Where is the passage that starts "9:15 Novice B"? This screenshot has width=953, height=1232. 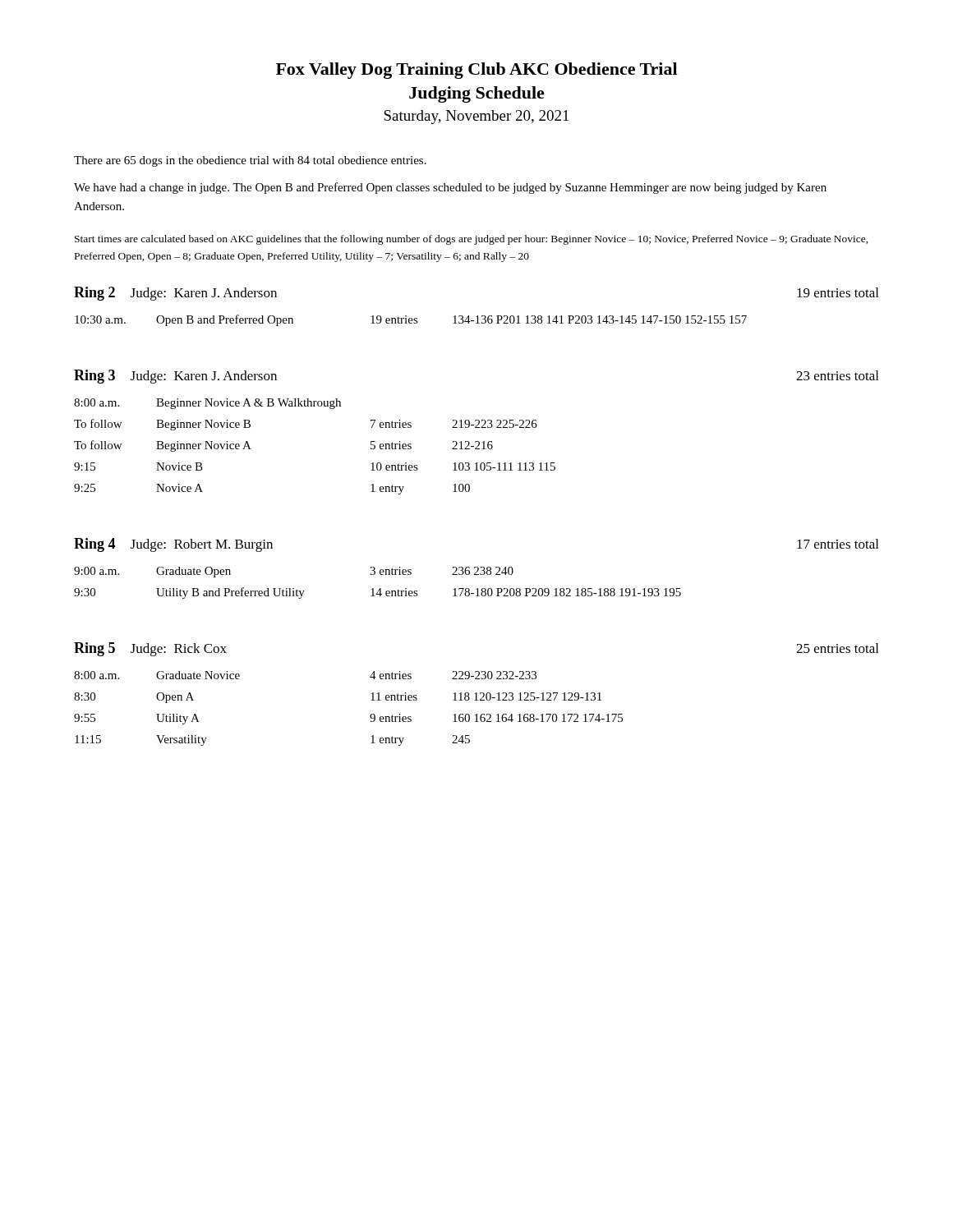(x=476, y=466)
